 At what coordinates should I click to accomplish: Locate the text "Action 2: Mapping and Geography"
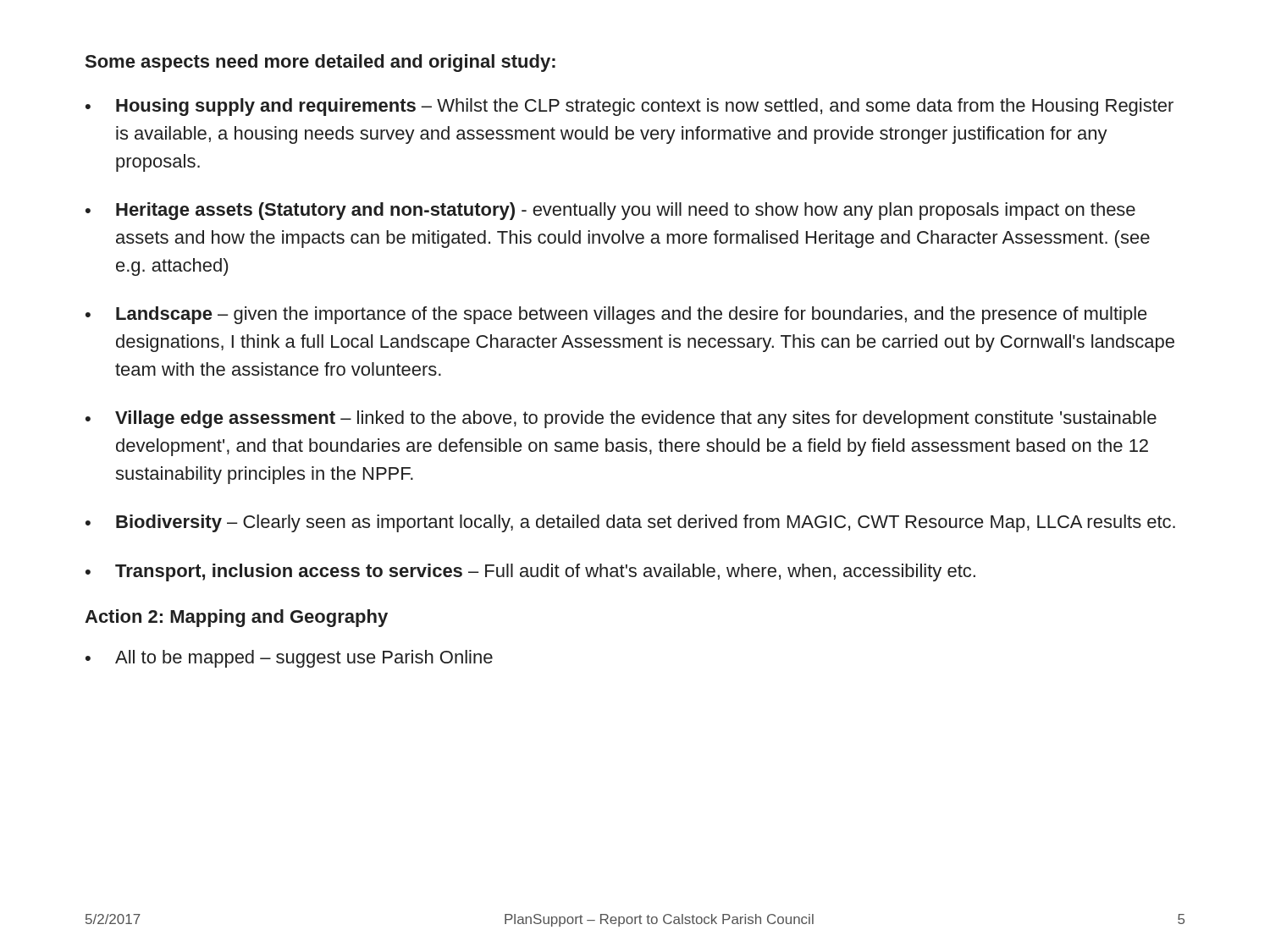(x=236, y=616)
